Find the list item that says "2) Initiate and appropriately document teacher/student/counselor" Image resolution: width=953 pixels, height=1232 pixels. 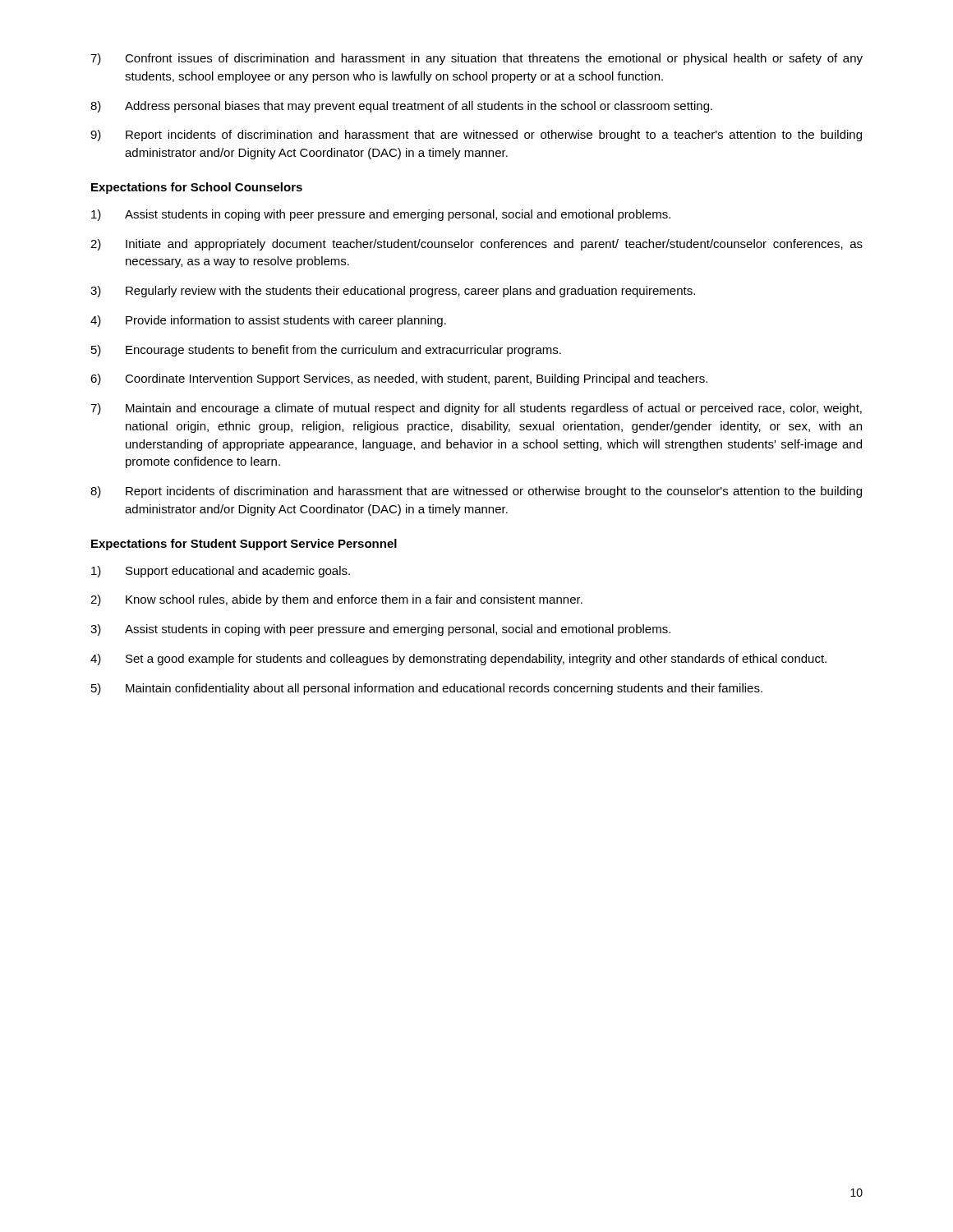[x=476, y=252]
